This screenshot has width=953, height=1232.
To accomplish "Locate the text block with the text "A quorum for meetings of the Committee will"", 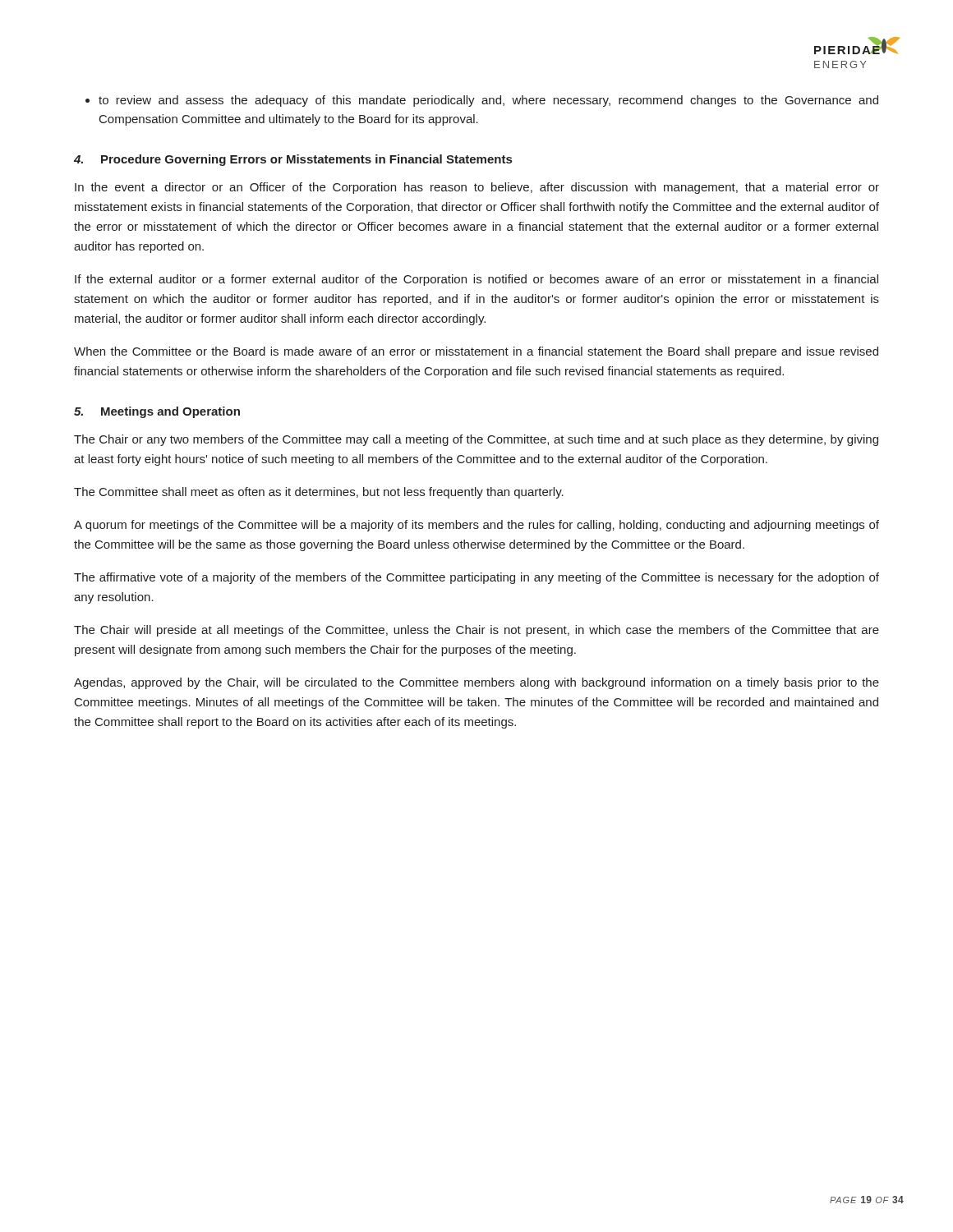I will coord(476,534).
